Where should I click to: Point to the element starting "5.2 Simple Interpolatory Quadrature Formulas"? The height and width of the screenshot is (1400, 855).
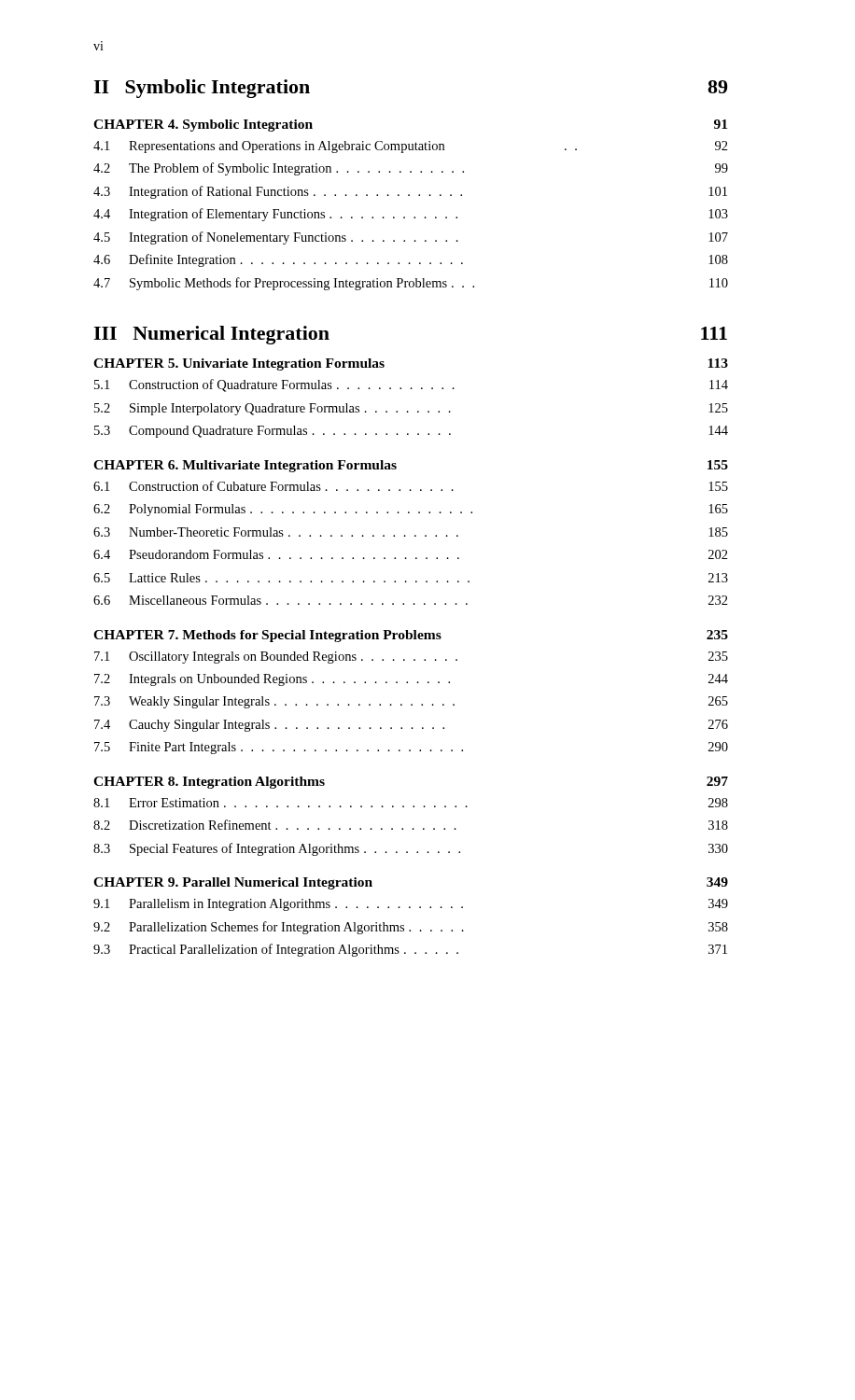coord(411,408)
